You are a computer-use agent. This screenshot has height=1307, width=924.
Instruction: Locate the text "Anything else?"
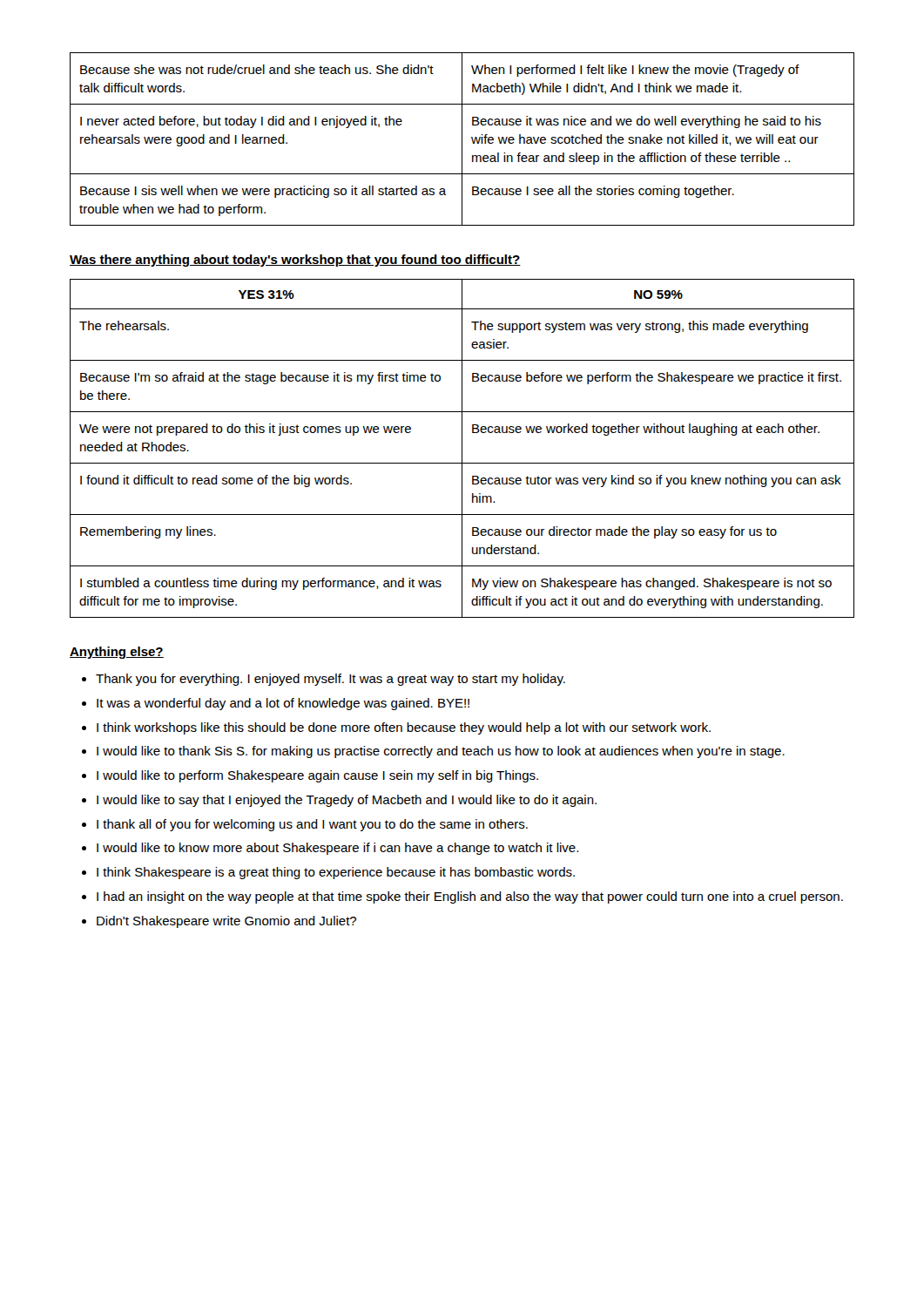point(116,651)
